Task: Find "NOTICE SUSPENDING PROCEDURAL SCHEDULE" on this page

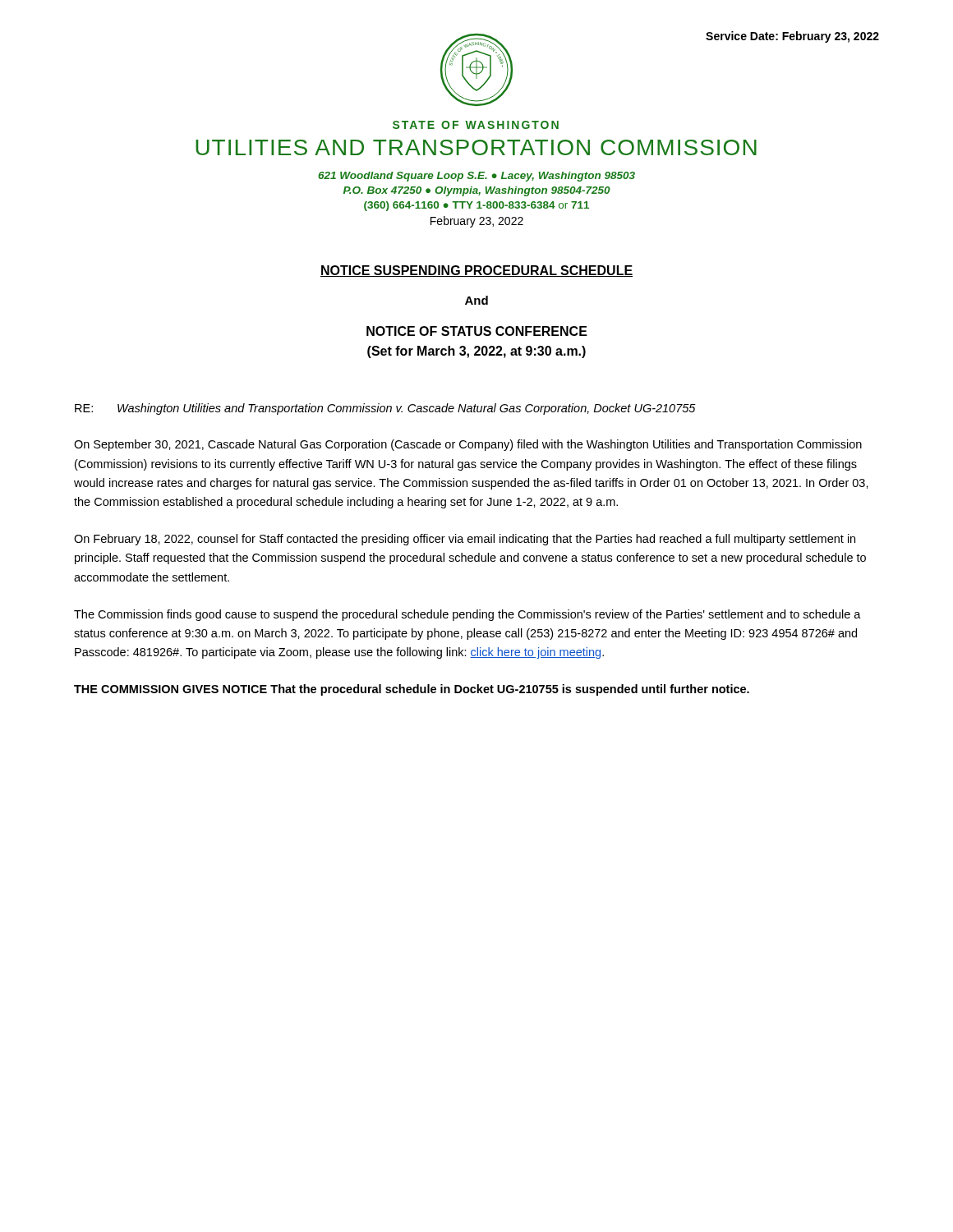Action: click(x=476, y=271)
